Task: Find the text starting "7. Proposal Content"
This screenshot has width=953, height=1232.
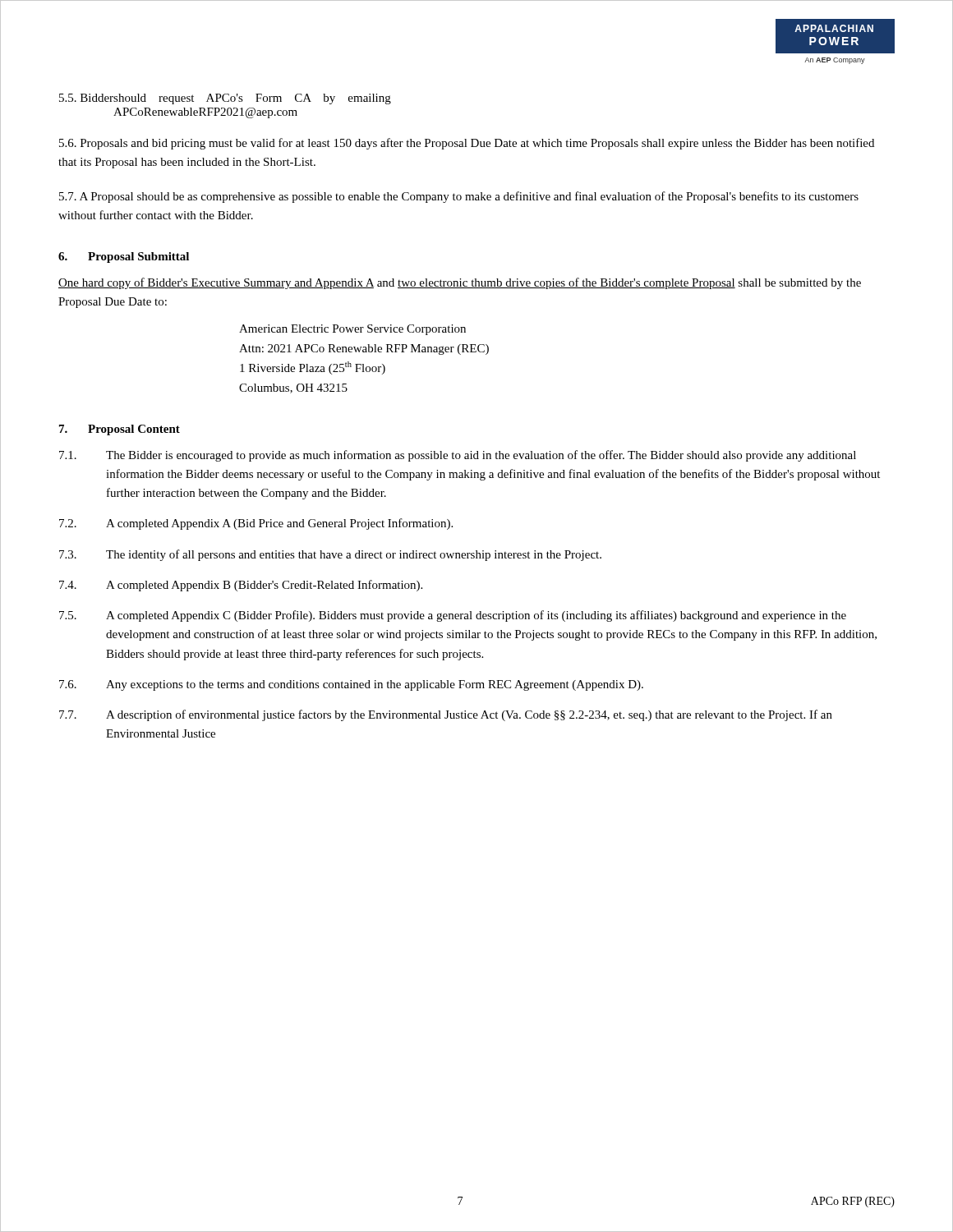Action: (x=119, y=429)
